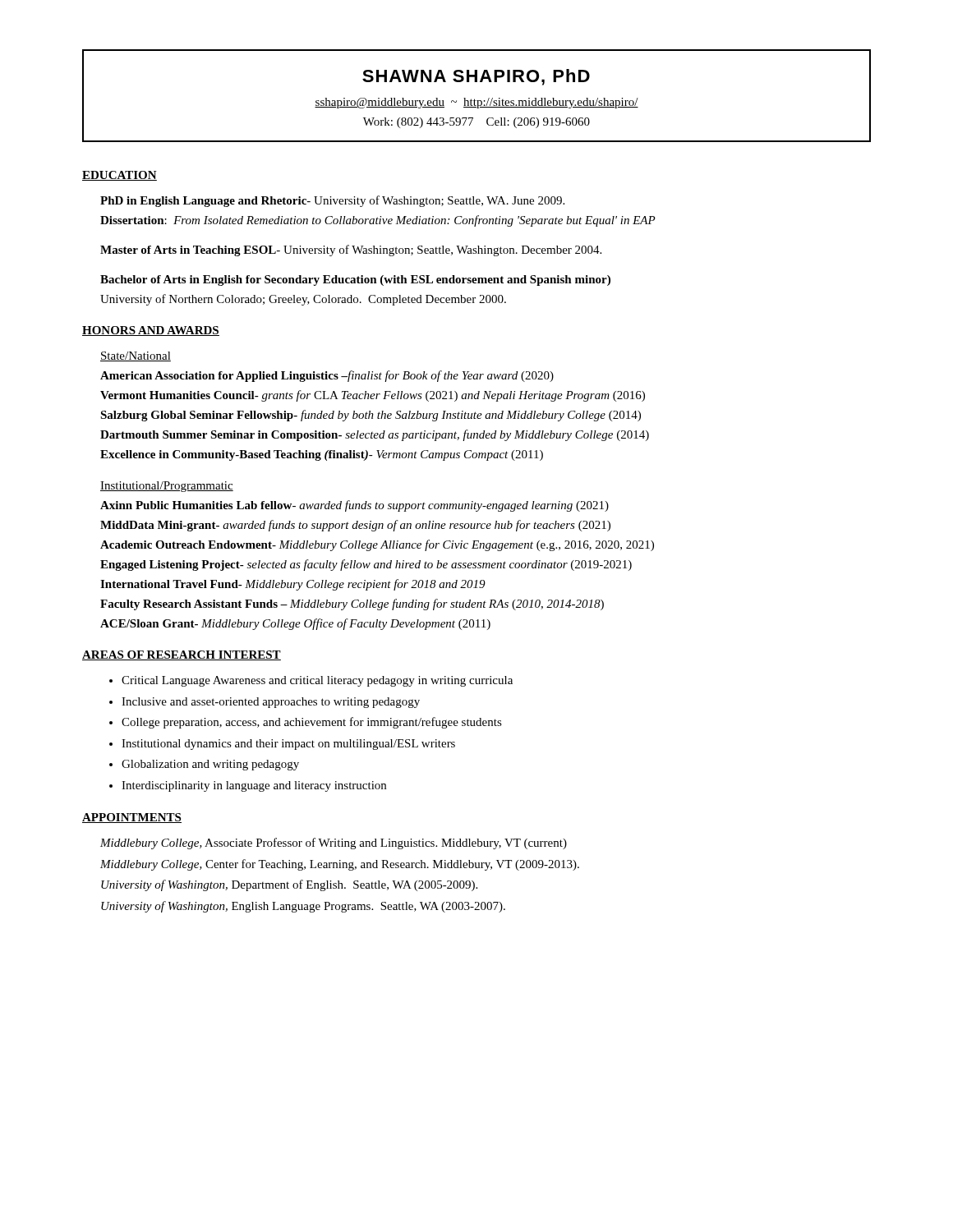This screenshot has width=953, height=1232.
Task: Locate the text "Inclusive and asset-oriented approaches to writing pedagogy"
Action: click(x=271, y=701)
